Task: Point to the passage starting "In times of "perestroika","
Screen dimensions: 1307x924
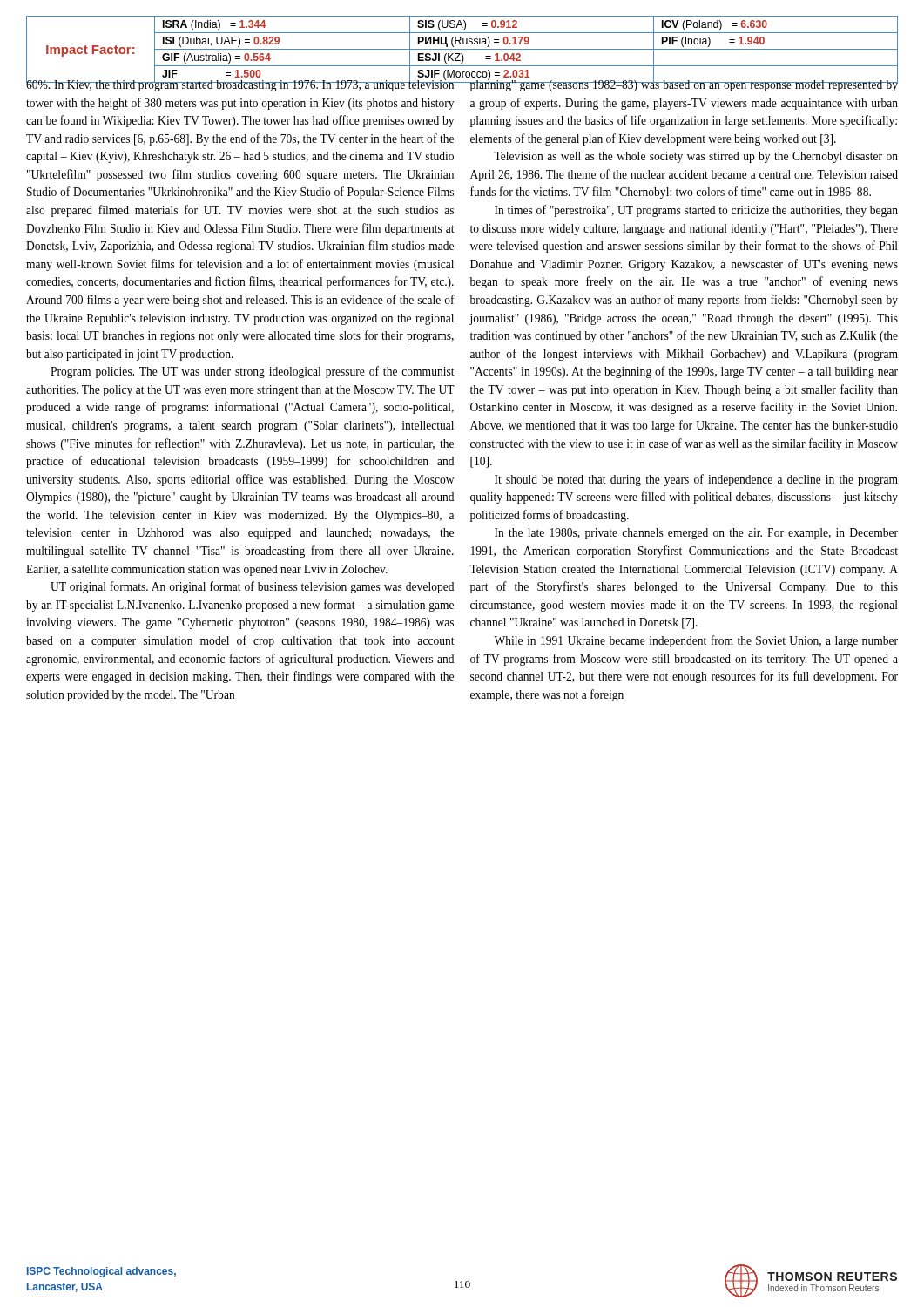Action: pos(684,337)
